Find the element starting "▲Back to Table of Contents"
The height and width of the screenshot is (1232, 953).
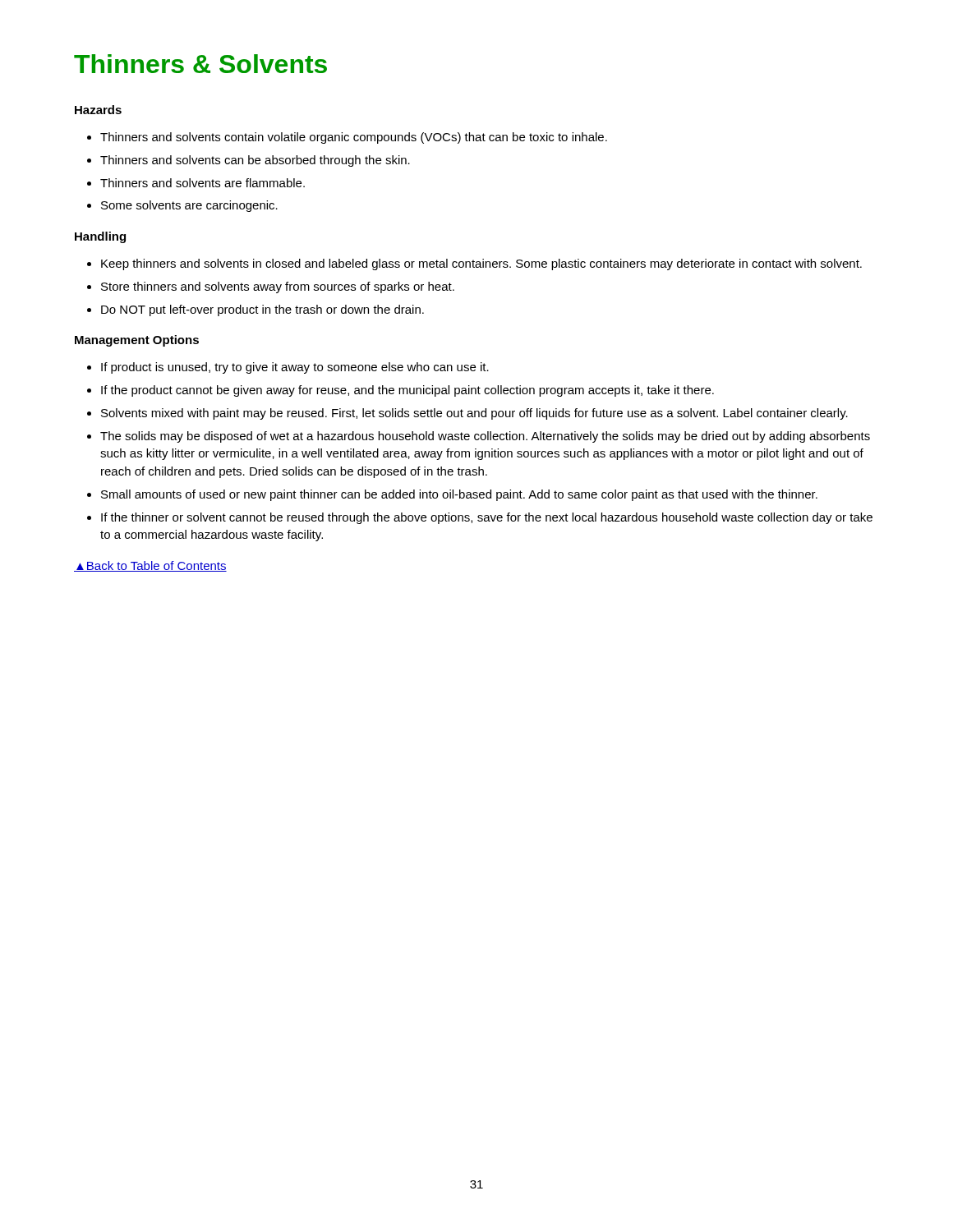pyautogui.click(x=150, y=565)
